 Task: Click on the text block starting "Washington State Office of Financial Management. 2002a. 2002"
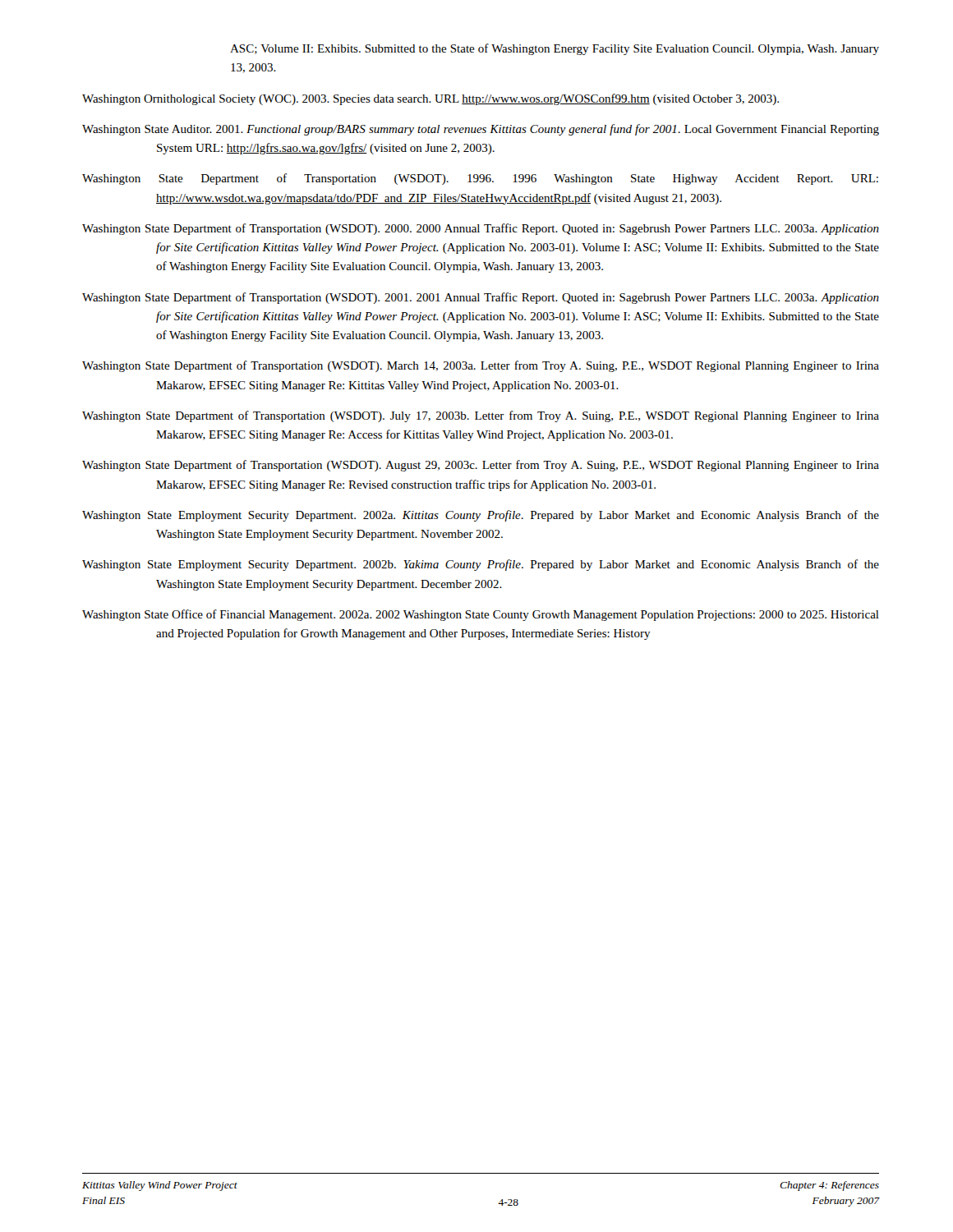click(481, 624)
